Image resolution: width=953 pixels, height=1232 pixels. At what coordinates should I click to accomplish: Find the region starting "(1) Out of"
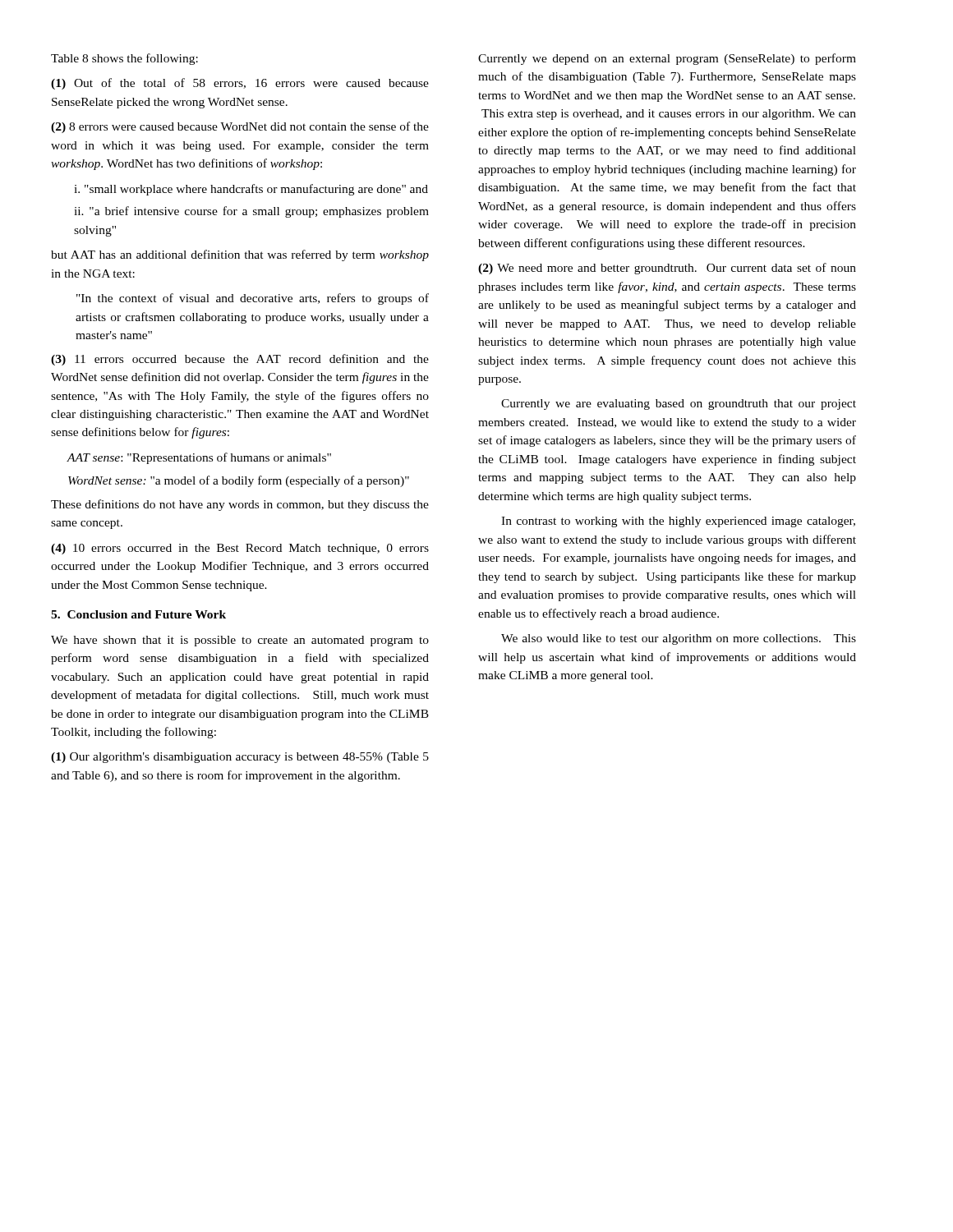tap(240, 93)
